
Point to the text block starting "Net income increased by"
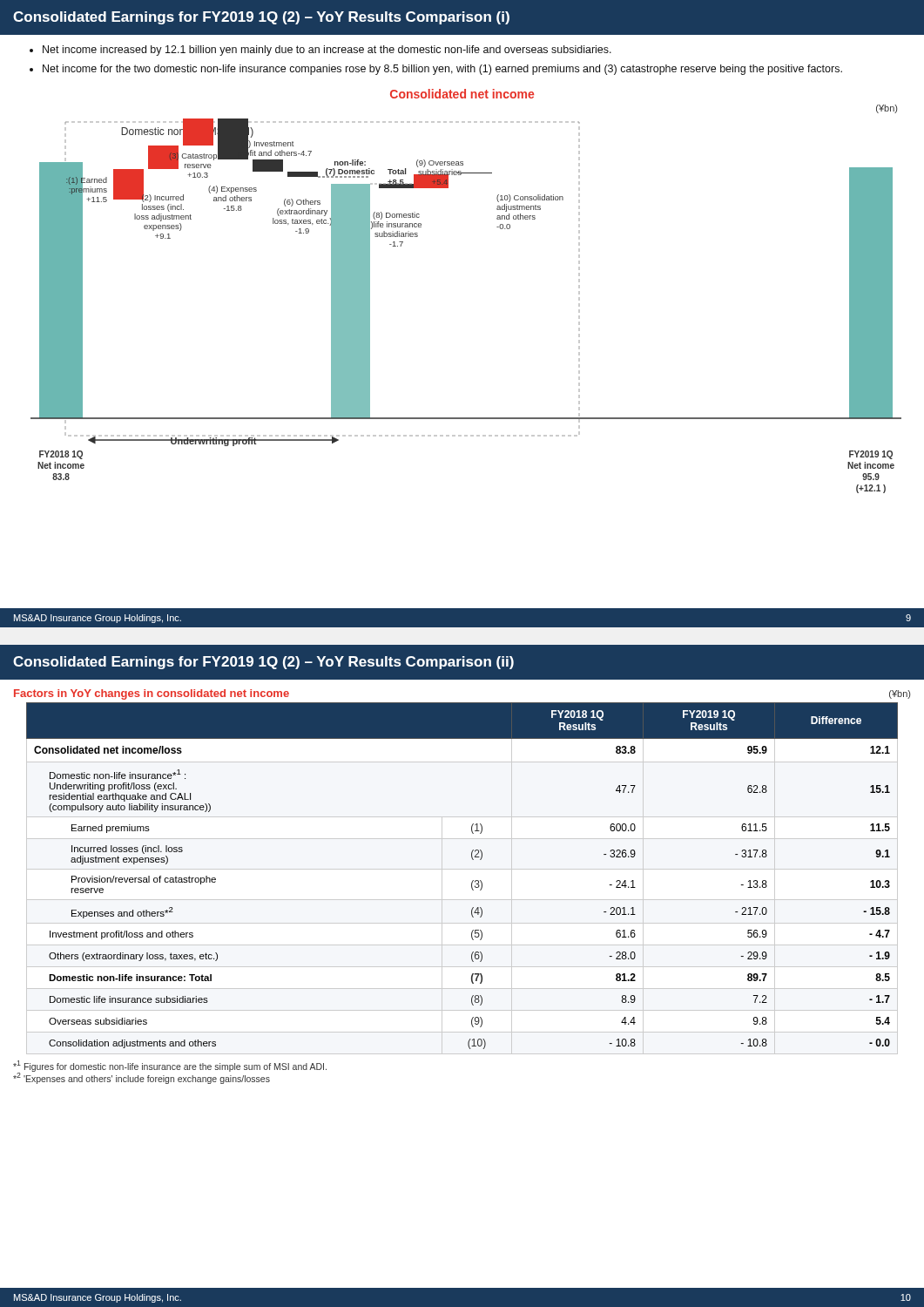pyautogui.click(x=327, y=50)
